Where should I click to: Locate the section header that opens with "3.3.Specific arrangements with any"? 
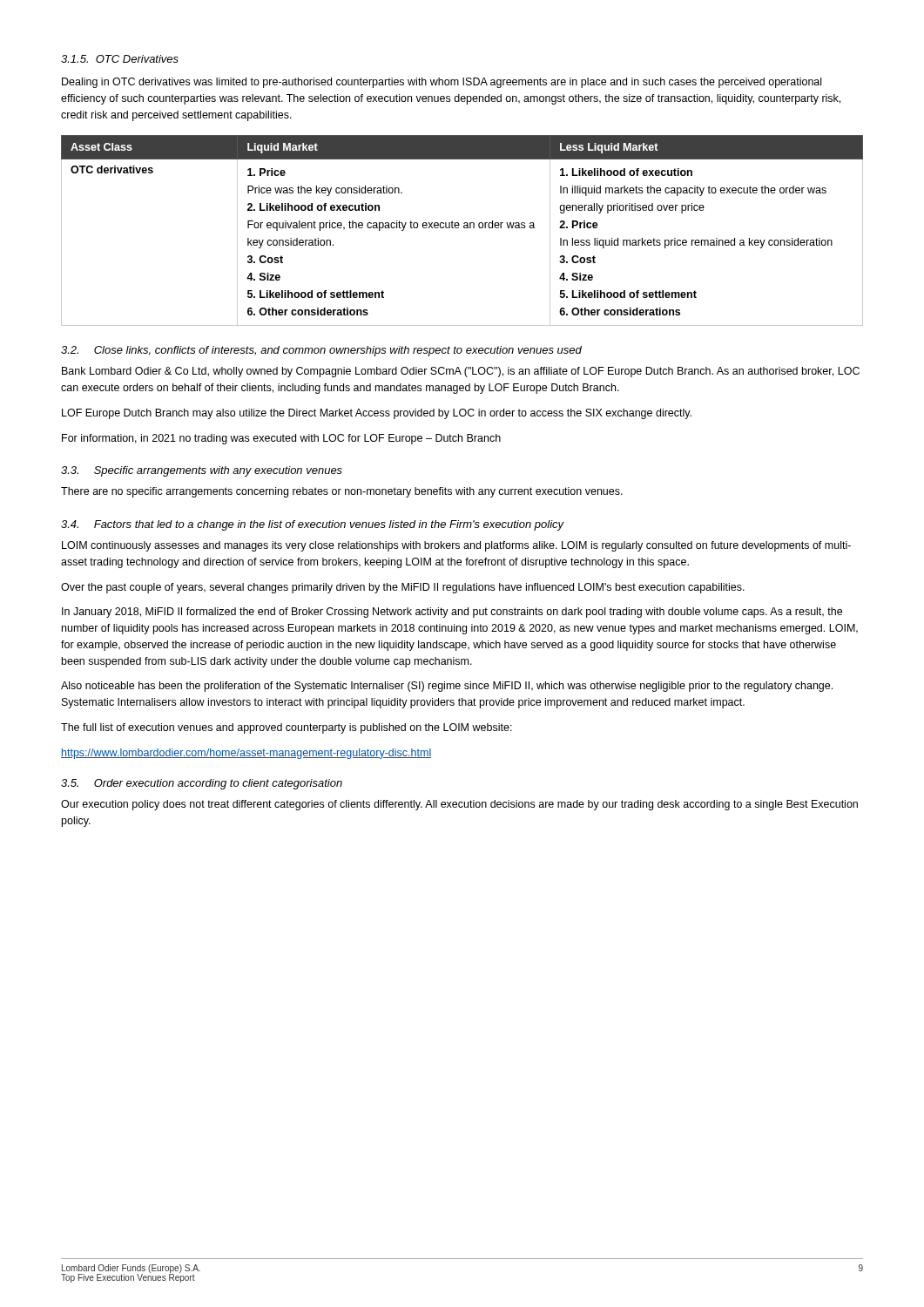[202, 470]
